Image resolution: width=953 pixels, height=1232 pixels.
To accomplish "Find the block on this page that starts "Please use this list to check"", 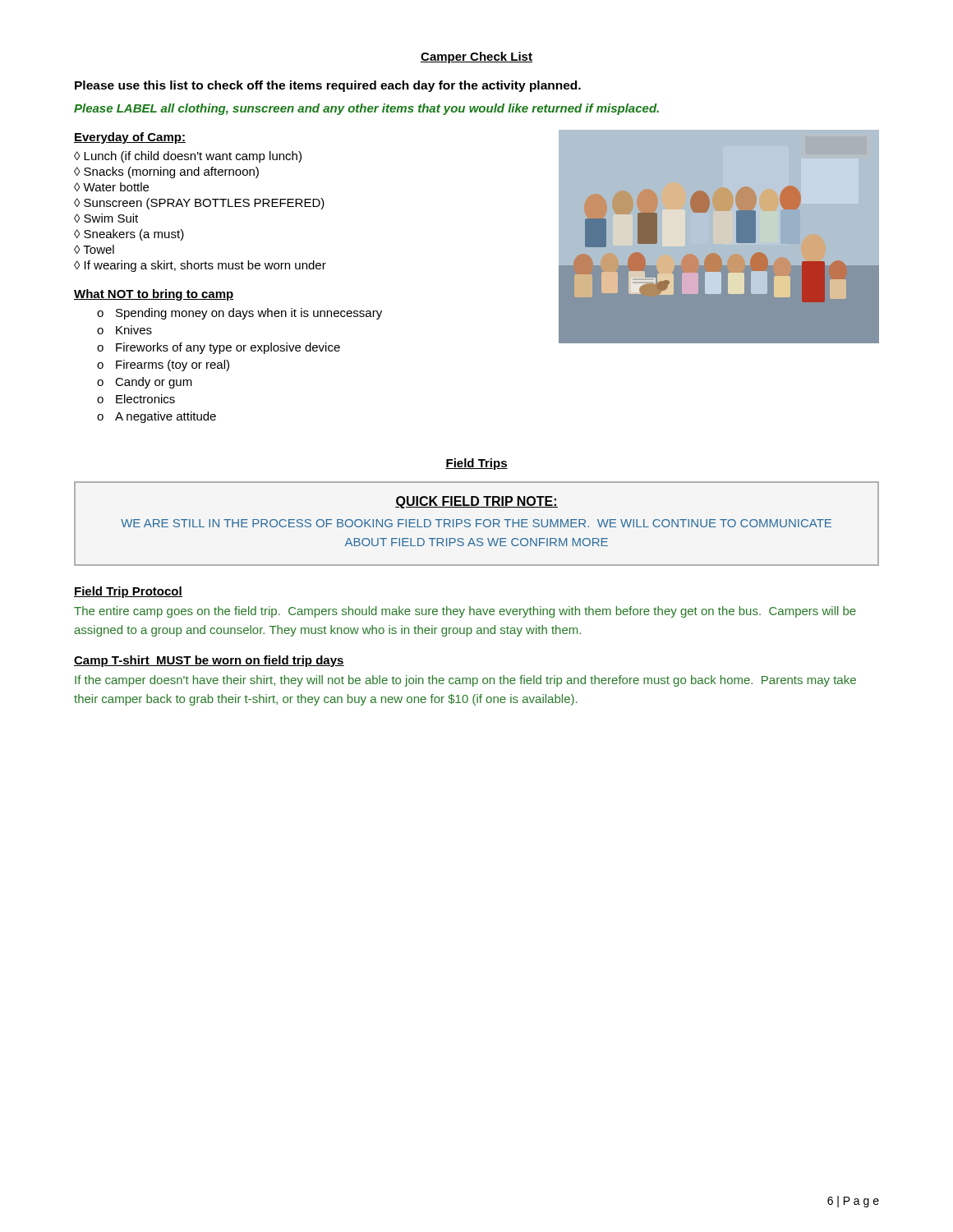I will pyautogui.click(x=328, y=85).
